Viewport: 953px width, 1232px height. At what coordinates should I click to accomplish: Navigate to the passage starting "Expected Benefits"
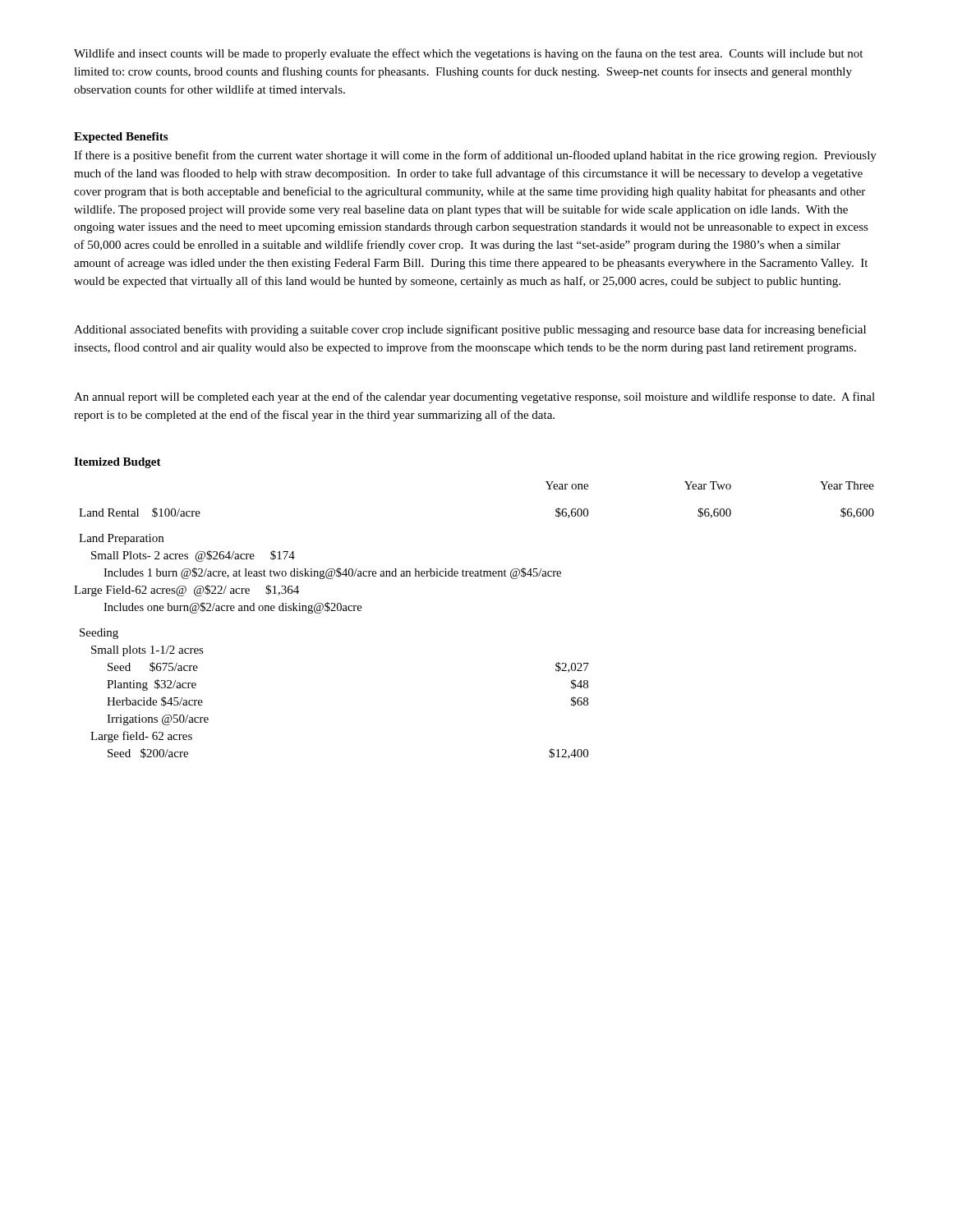tap(121, 137)
